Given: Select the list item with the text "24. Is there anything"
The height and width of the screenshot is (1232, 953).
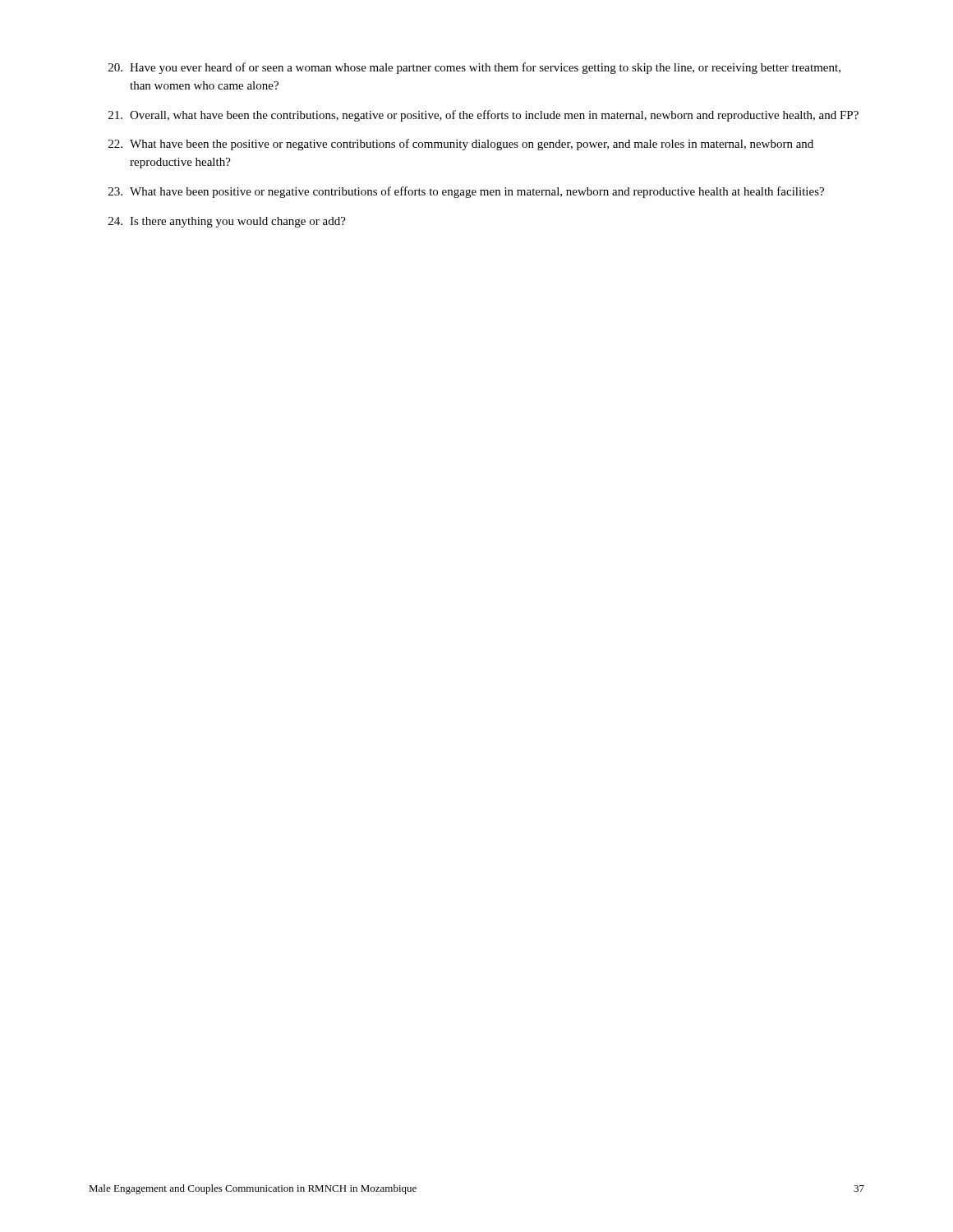Looking at the screenshot, I should [x=227, y=222].
